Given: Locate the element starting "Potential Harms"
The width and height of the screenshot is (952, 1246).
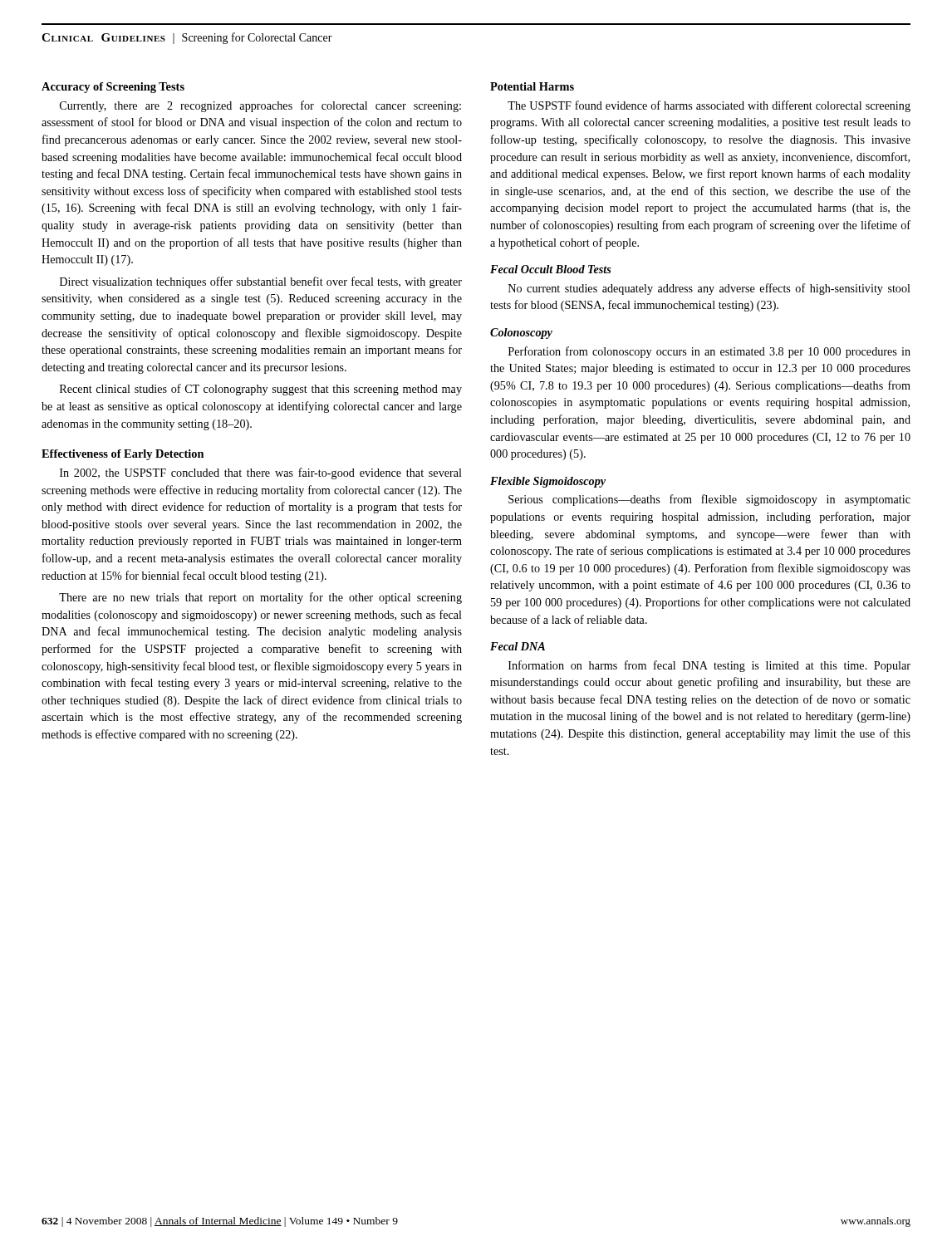Looking at the screenshot, I should tap(532, 86).
